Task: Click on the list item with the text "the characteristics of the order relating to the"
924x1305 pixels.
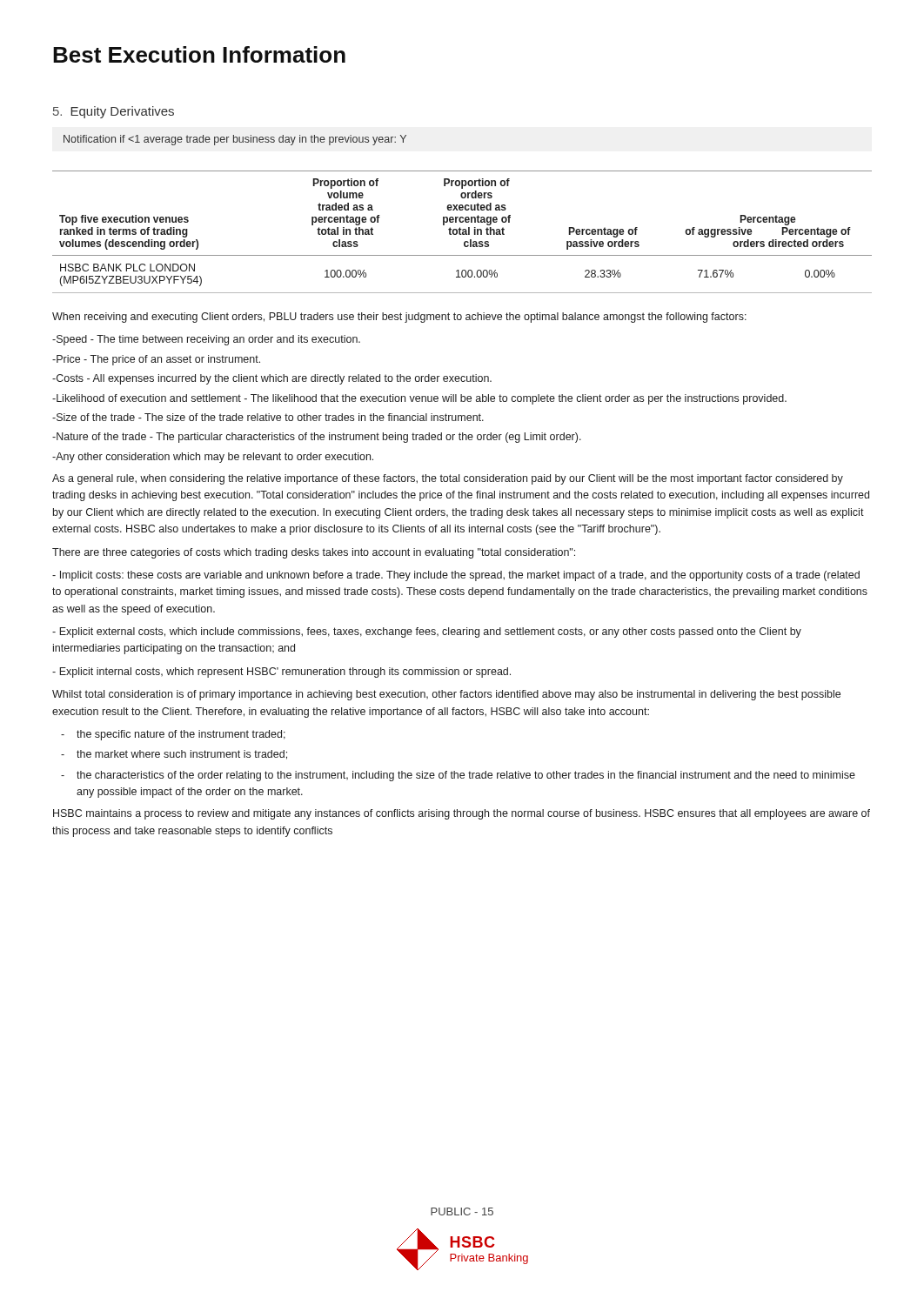Action: point(466,783)
